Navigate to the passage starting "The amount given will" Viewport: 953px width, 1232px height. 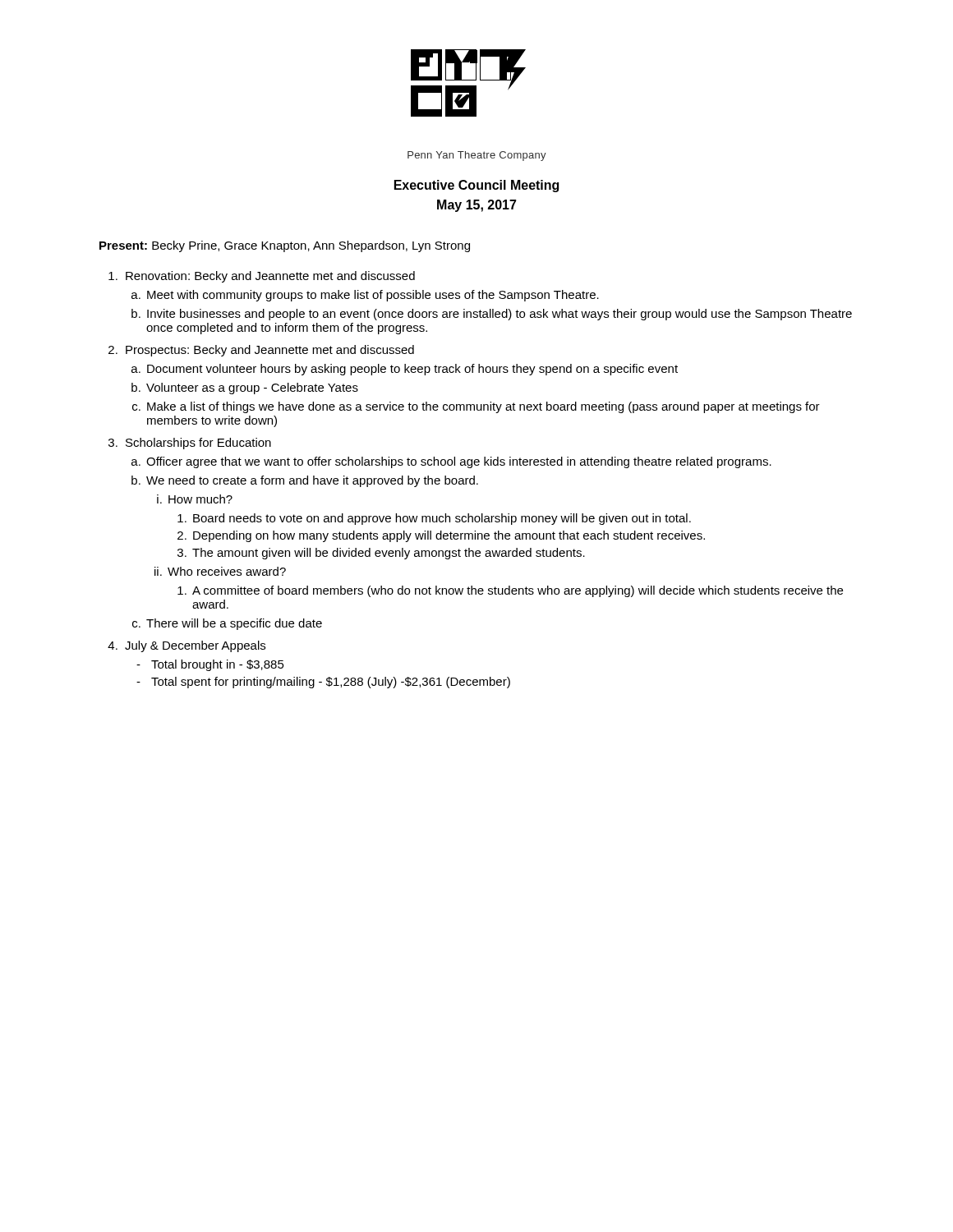coord(389,552)
